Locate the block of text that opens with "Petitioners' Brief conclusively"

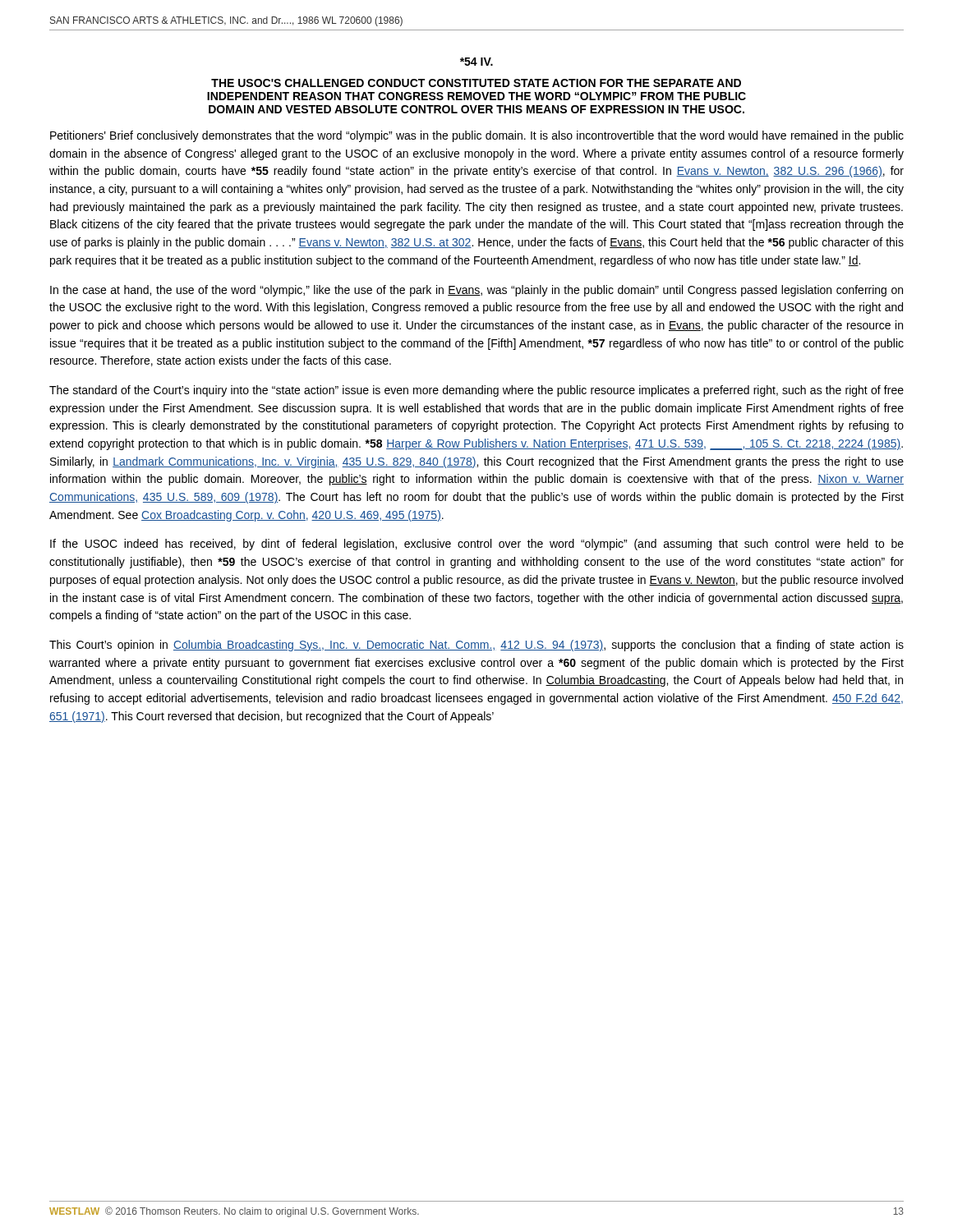(476, 198)
